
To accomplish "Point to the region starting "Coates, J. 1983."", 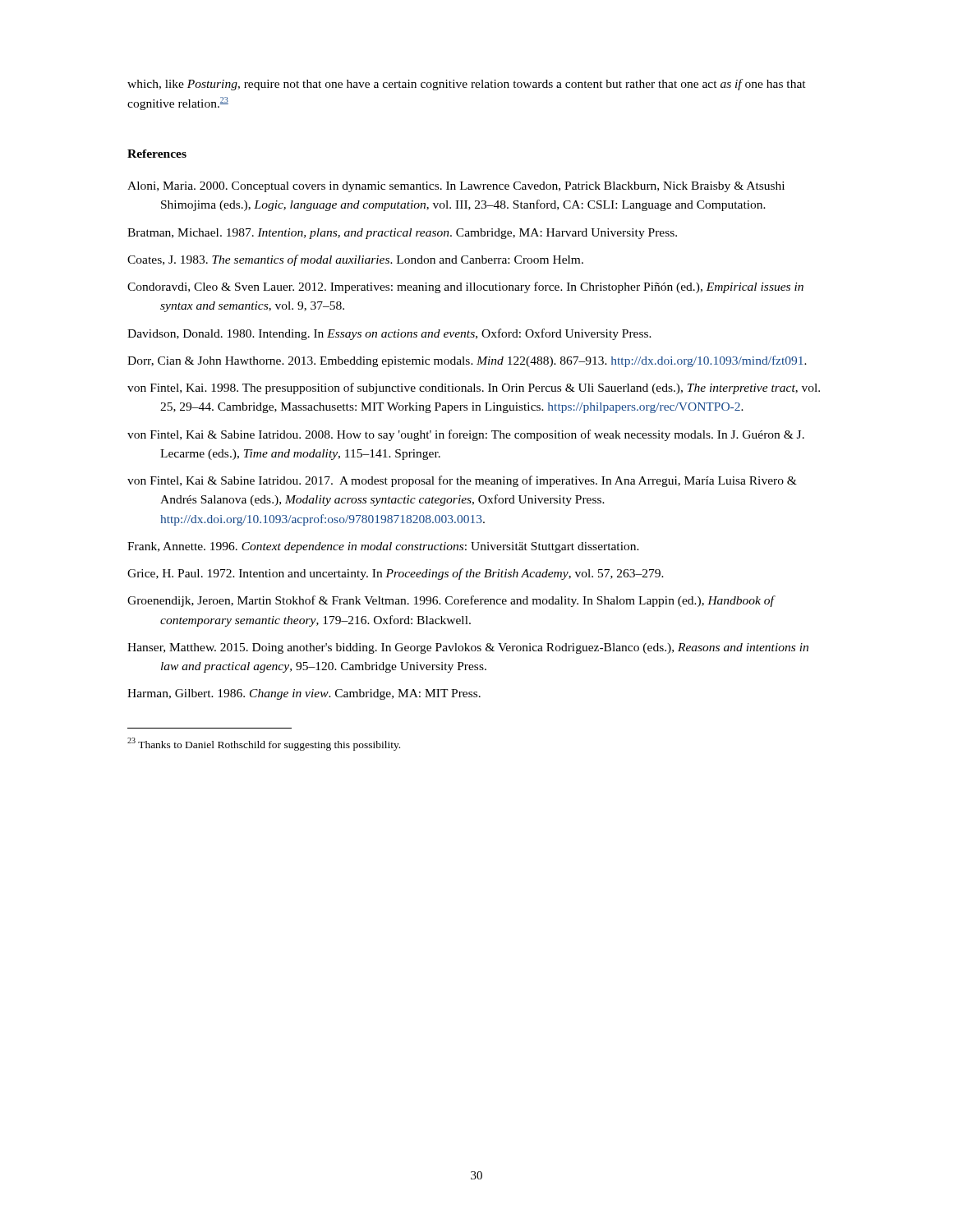I will (x=356, y=259).
